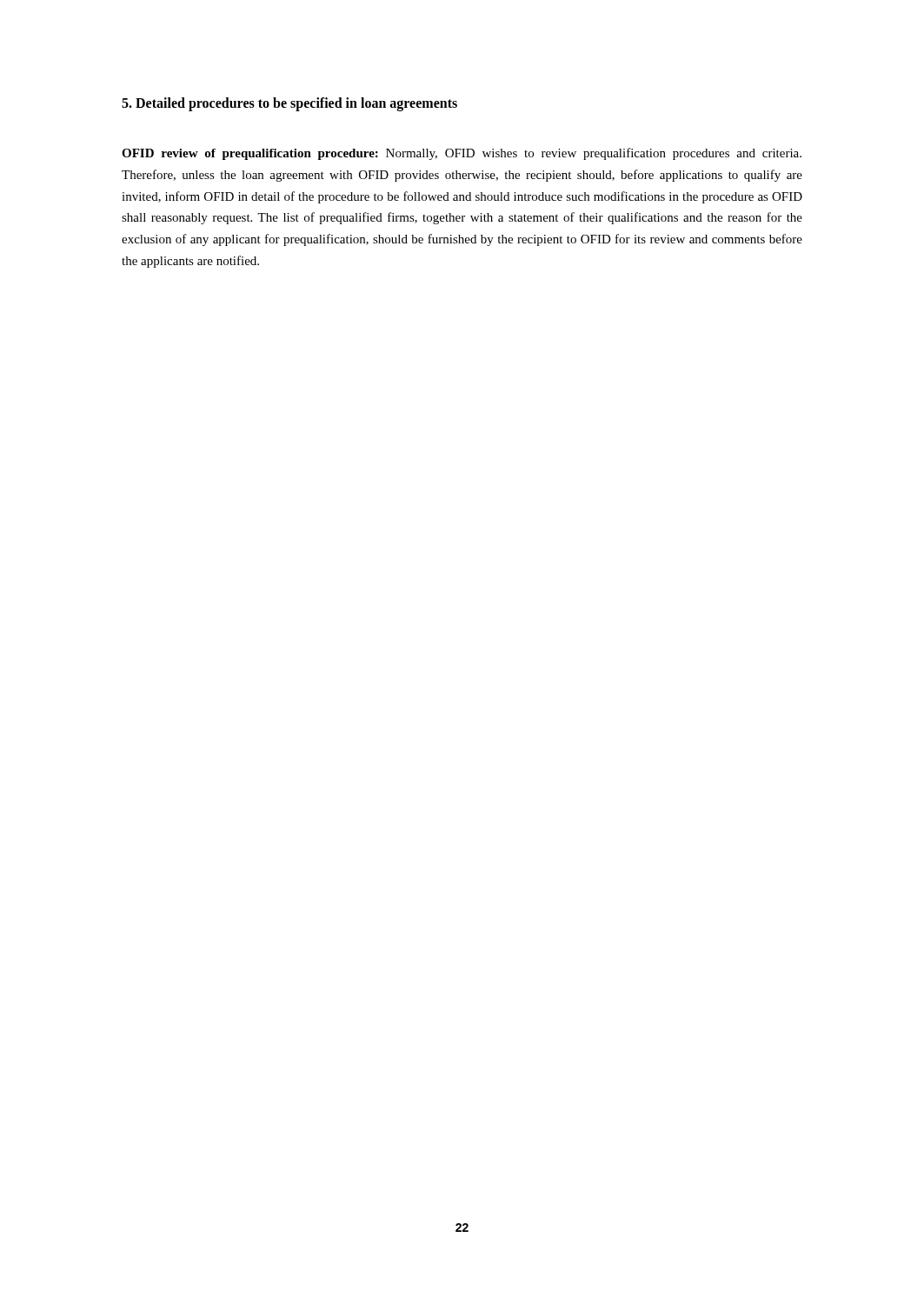Find the section header containing "5. Detailed procedures"
Screen dimensions: 1304x924
[x=290, y=103]
